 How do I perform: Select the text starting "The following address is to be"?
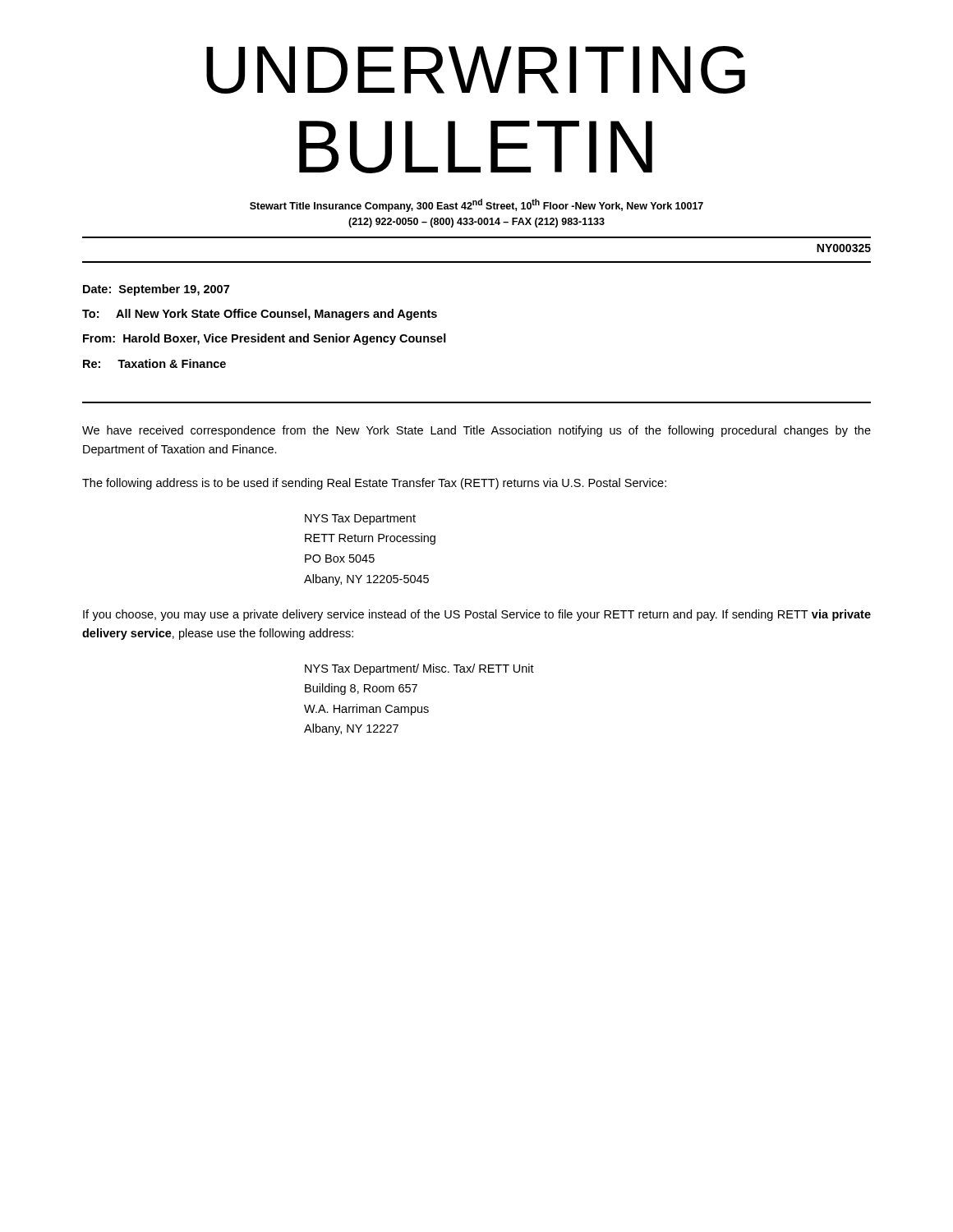(375, 483)
